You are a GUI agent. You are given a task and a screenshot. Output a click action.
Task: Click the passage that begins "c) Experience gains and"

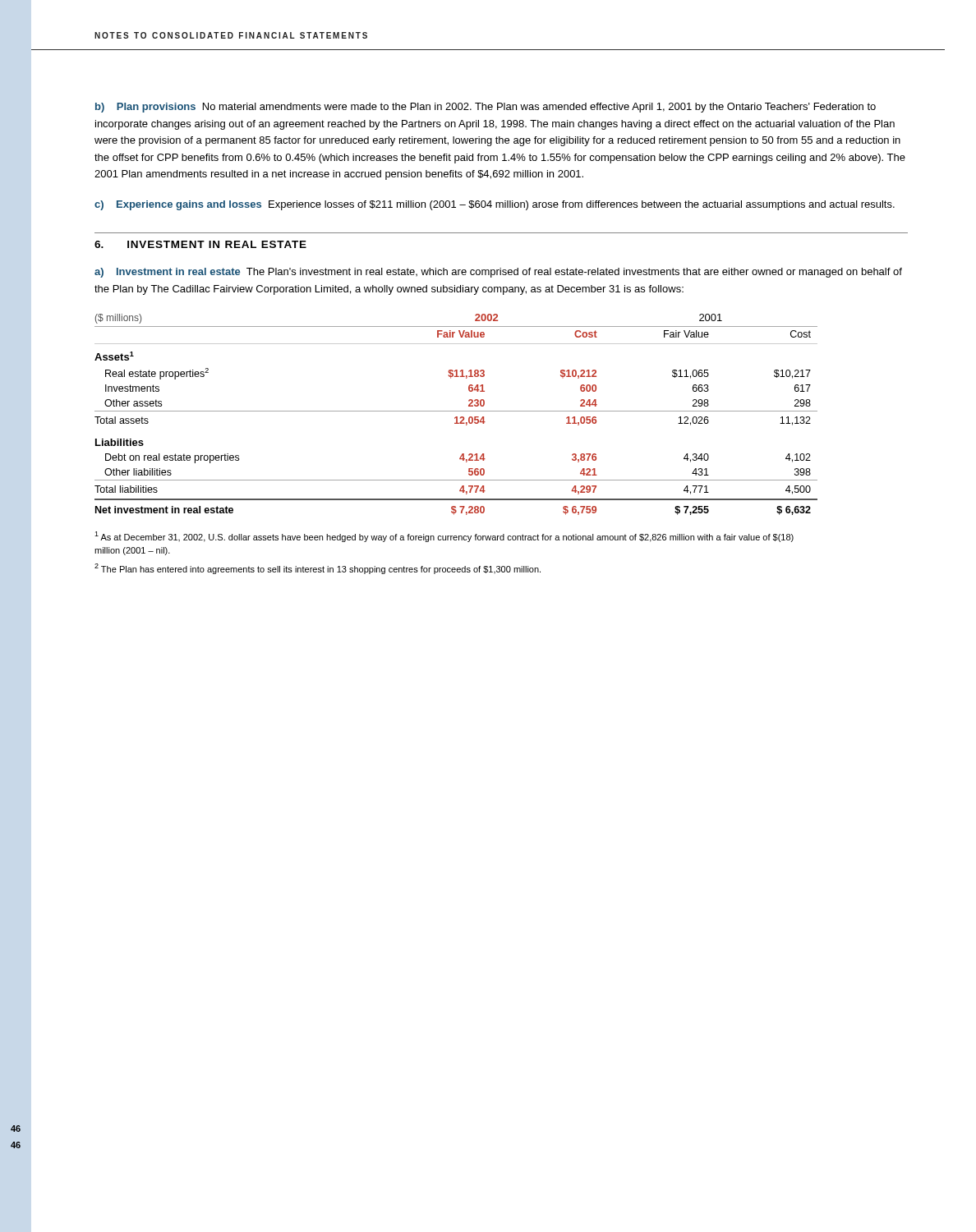click(x=495, y=204)
